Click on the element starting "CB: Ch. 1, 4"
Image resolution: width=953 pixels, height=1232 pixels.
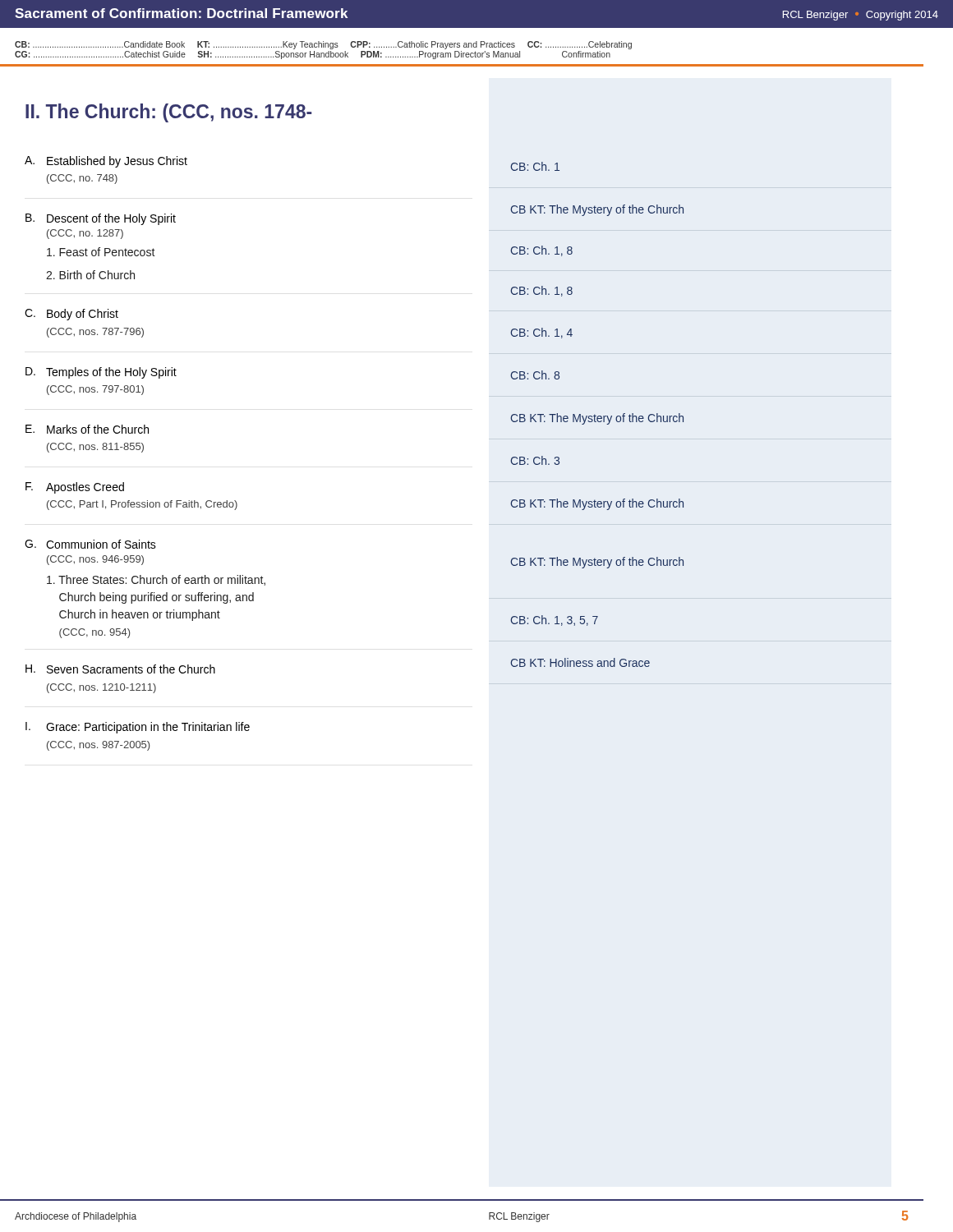click(541, 332)
